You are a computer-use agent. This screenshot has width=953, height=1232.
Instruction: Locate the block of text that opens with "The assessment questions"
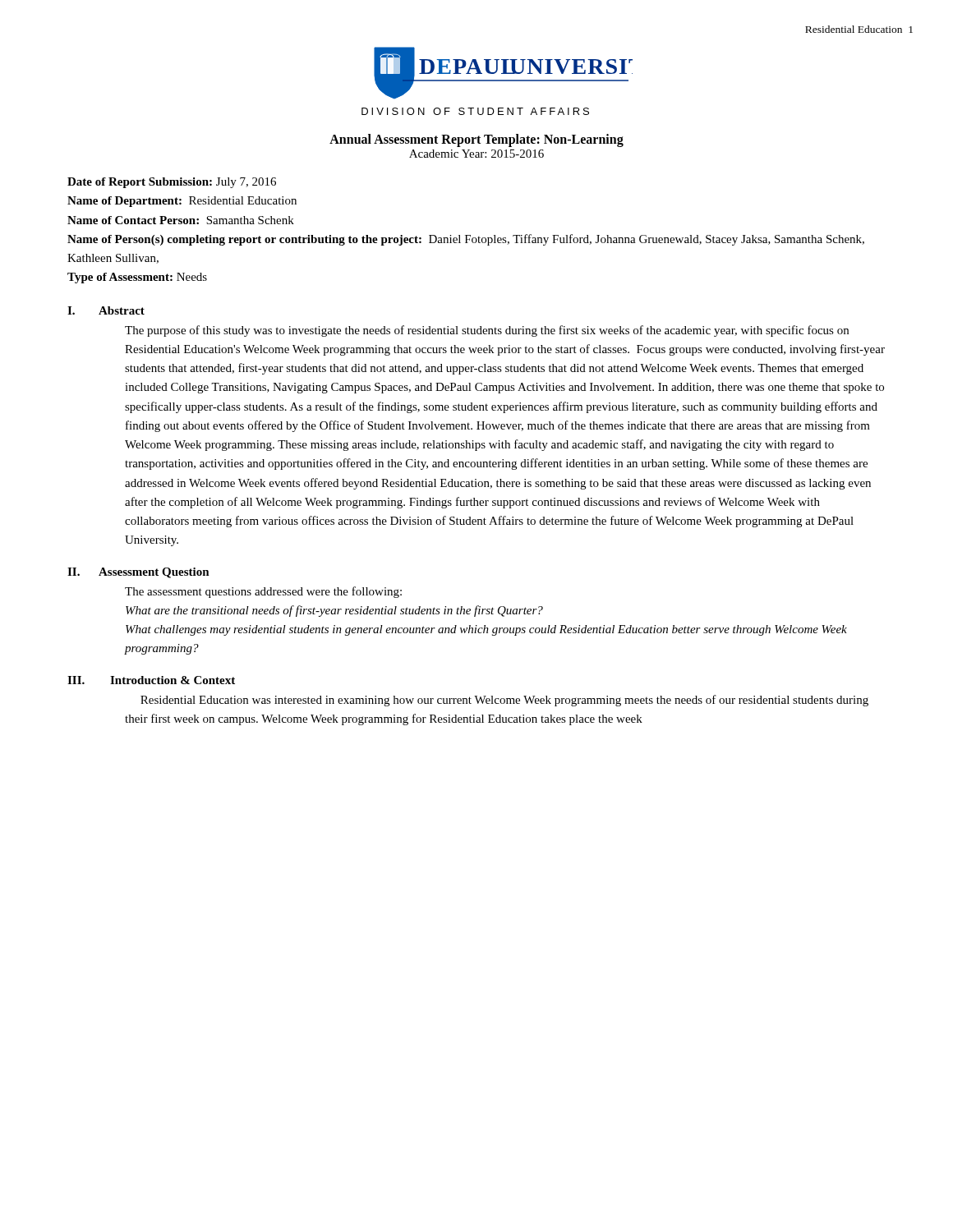(486, 620)
